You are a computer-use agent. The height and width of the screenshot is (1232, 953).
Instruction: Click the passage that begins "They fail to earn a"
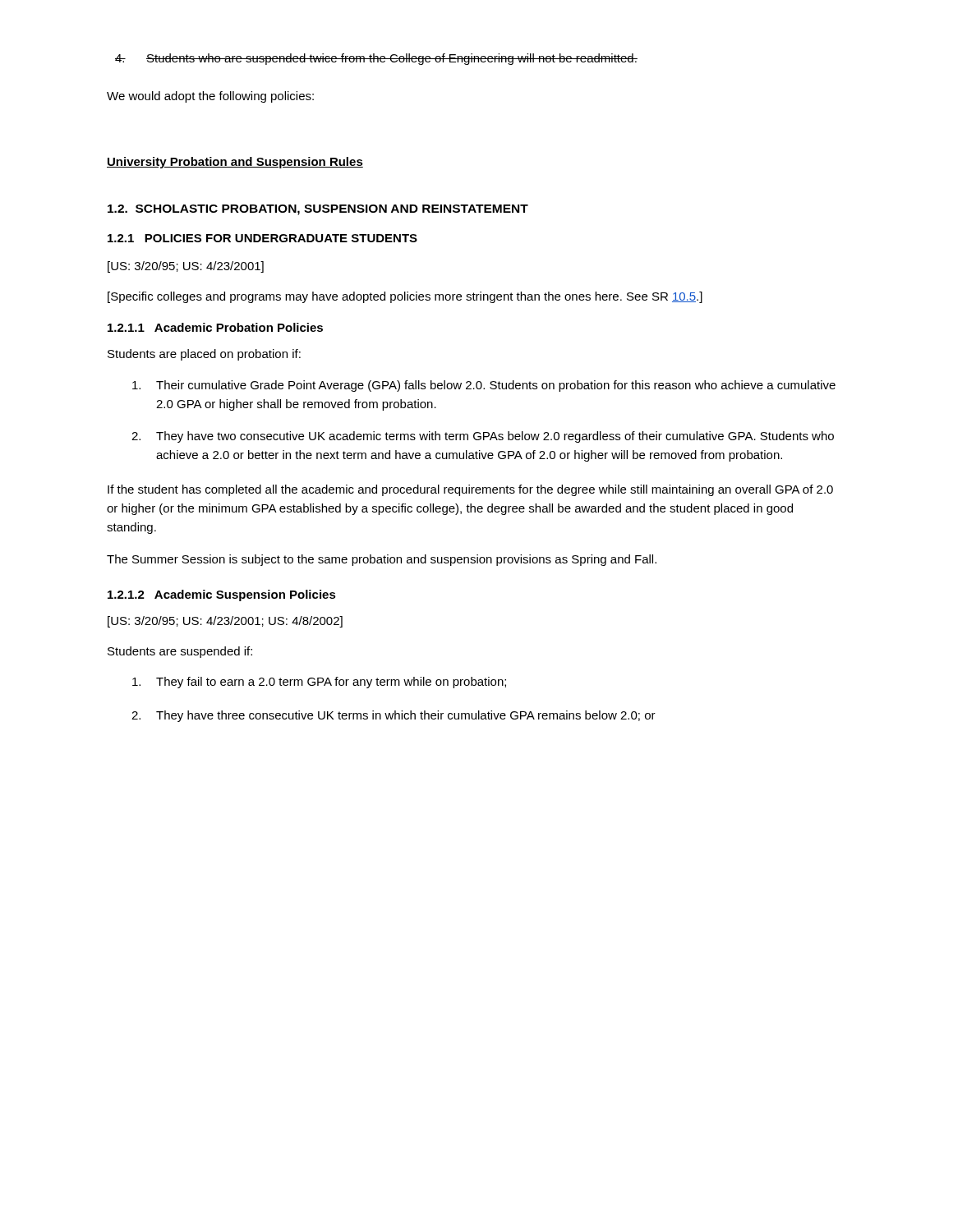(x=319, y=681)
